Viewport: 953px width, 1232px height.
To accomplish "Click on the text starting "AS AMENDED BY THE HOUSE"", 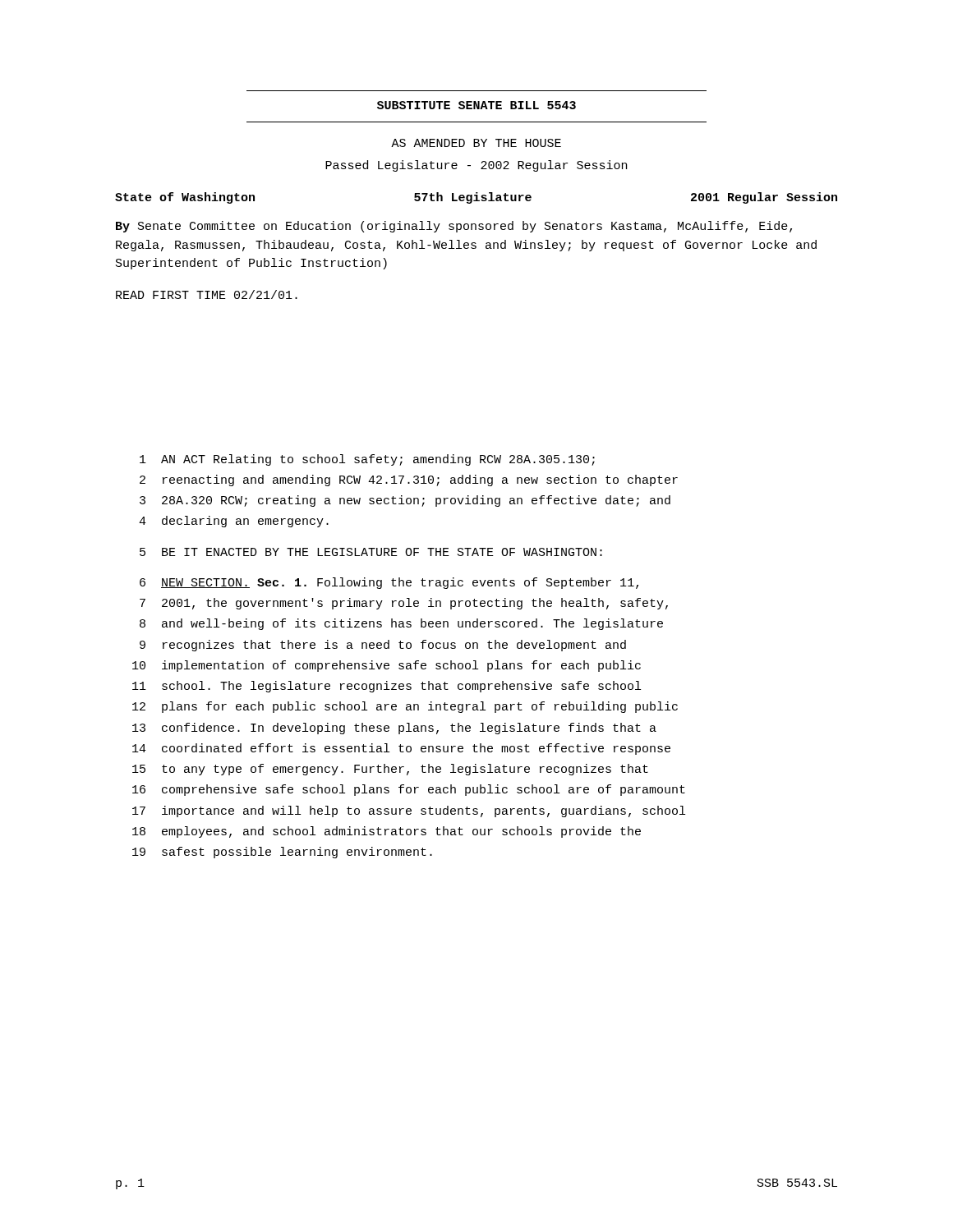I will pos(476,144).
